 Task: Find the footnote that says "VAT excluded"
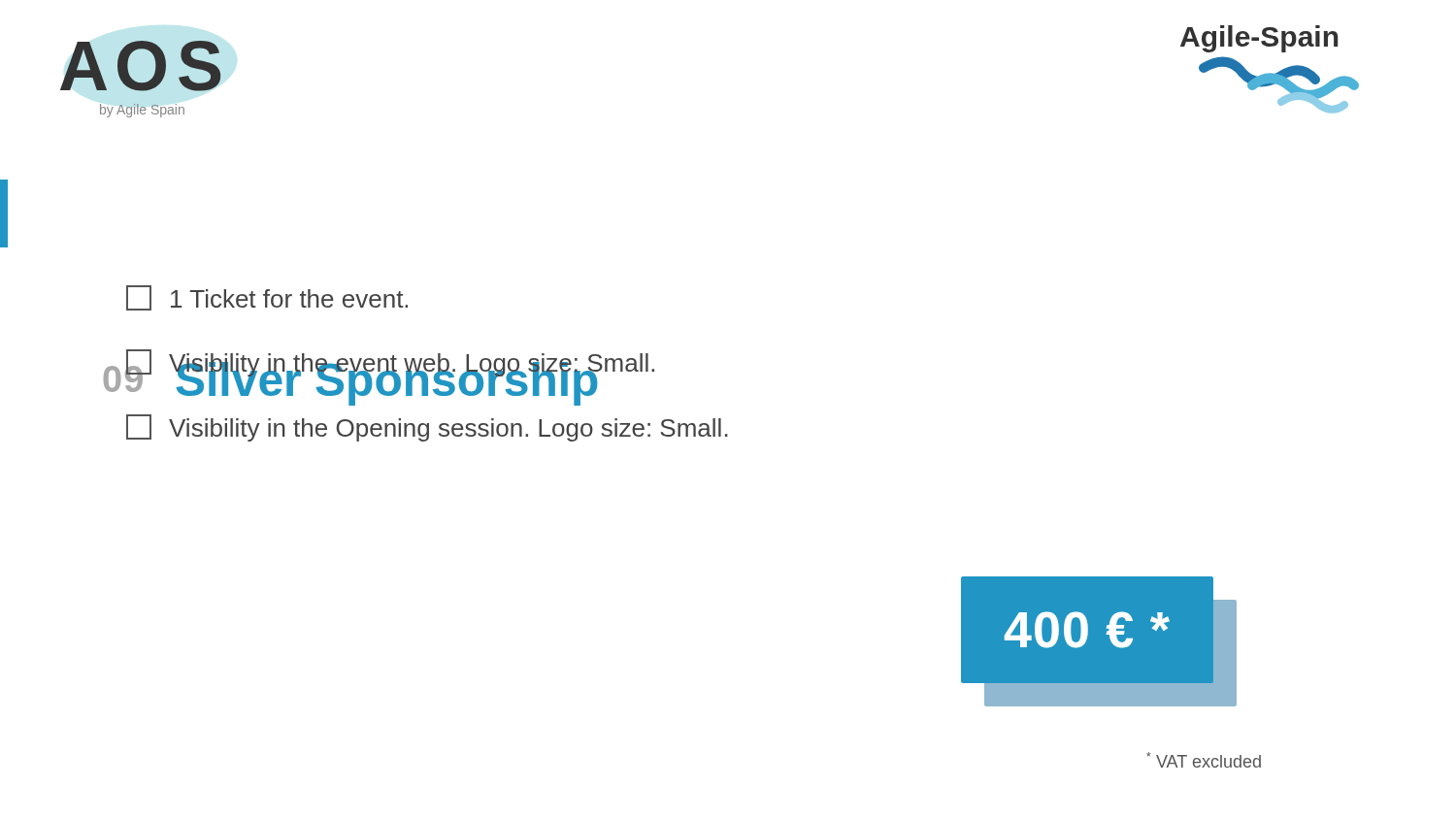pyautogui.click(x=1204, y=760)
